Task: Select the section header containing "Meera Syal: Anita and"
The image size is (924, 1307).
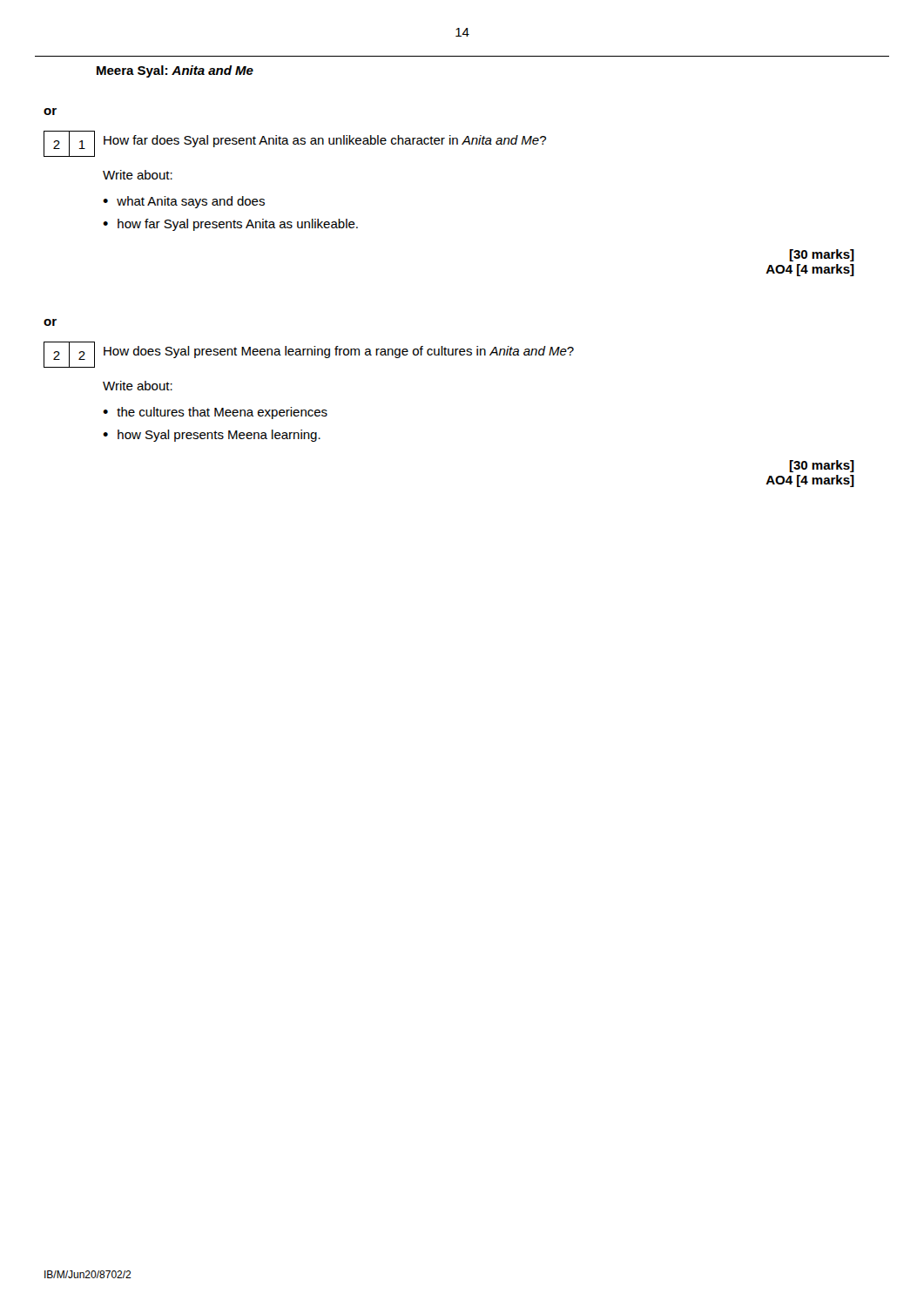Action: (x=175, y=70)
